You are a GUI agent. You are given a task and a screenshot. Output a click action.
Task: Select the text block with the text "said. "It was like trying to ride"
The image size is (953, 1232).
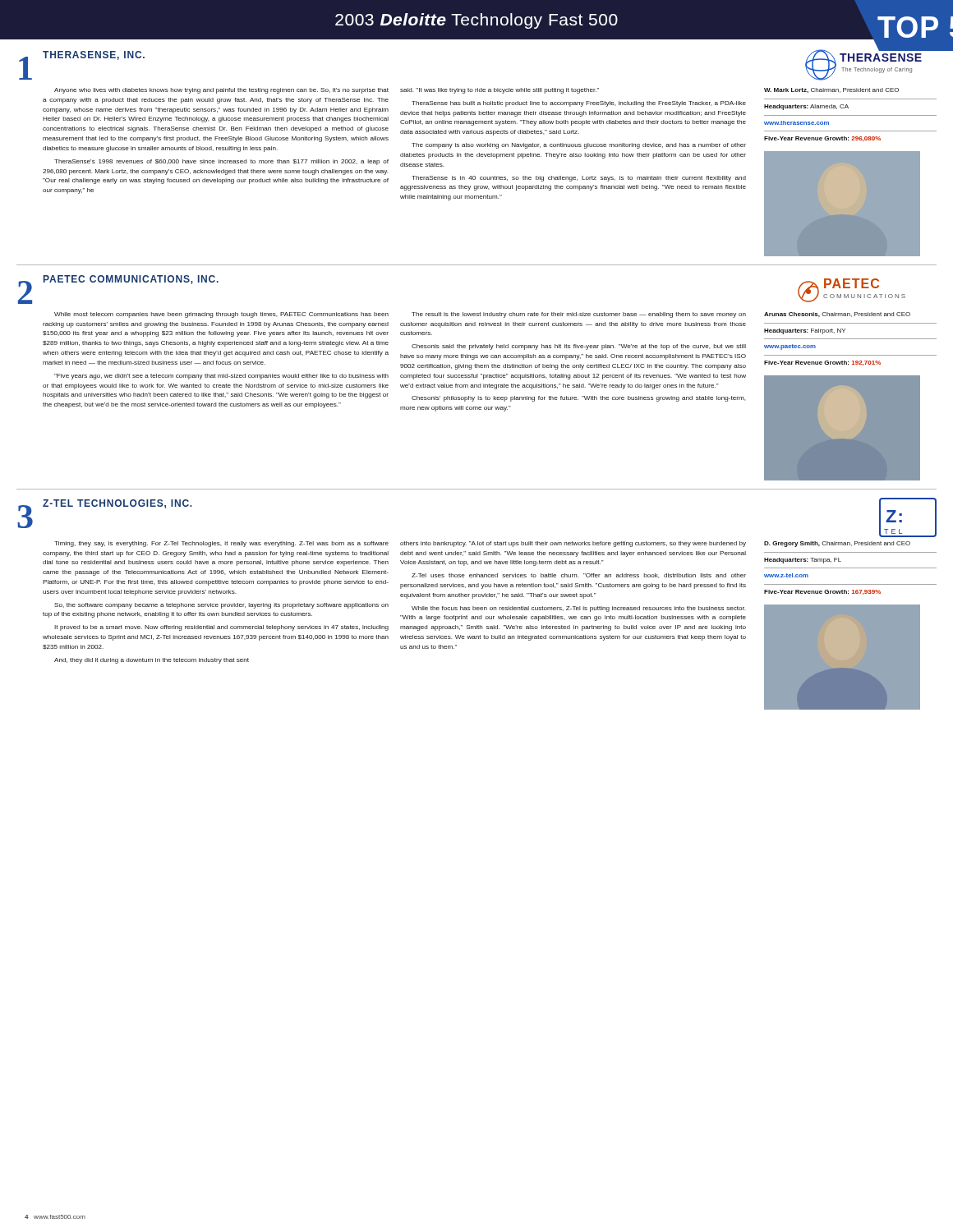pyautogui.click(x=573, y=144)
